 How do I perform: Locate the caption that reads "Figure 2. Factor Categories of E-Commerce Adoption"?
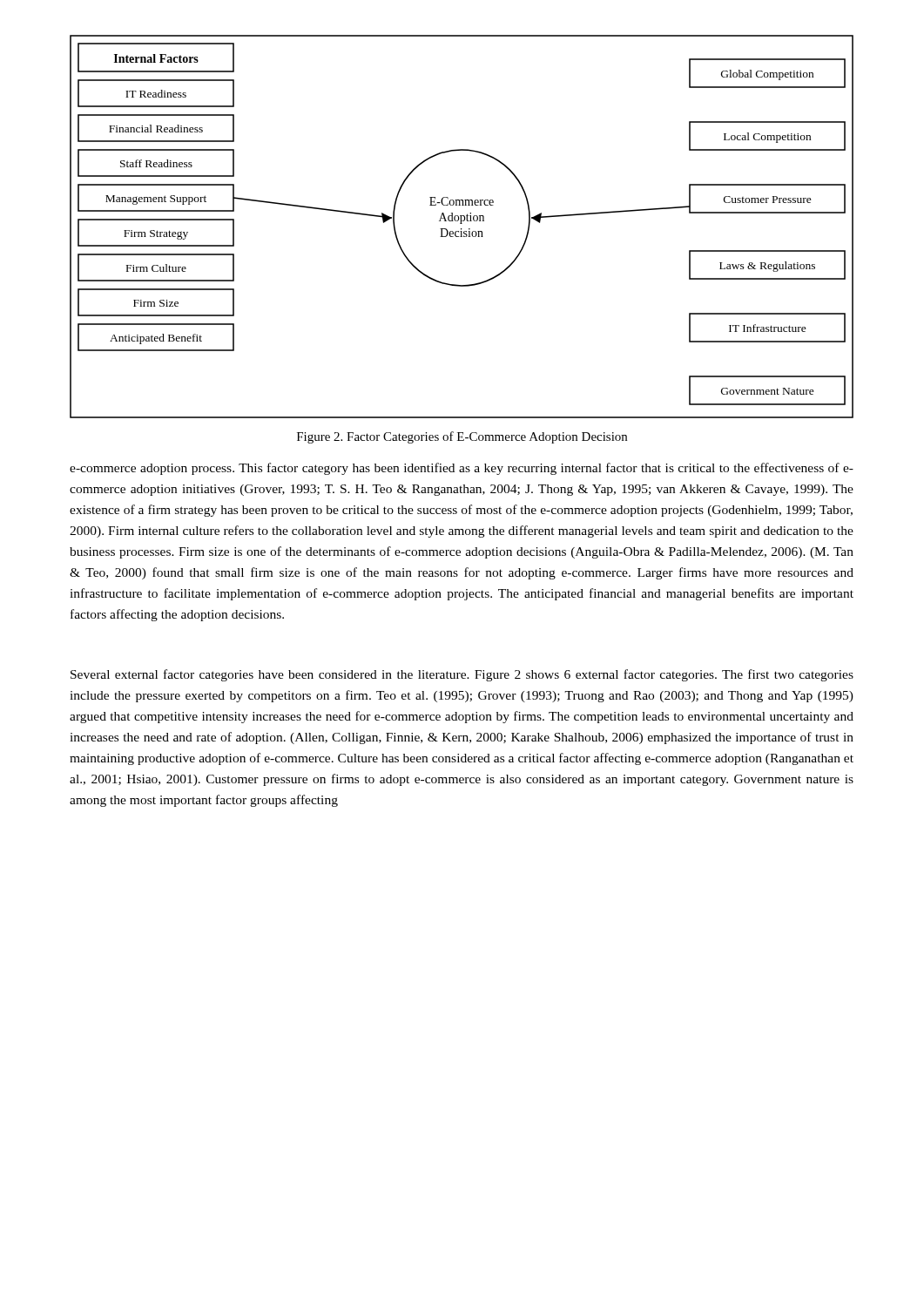tap(462, 437)
